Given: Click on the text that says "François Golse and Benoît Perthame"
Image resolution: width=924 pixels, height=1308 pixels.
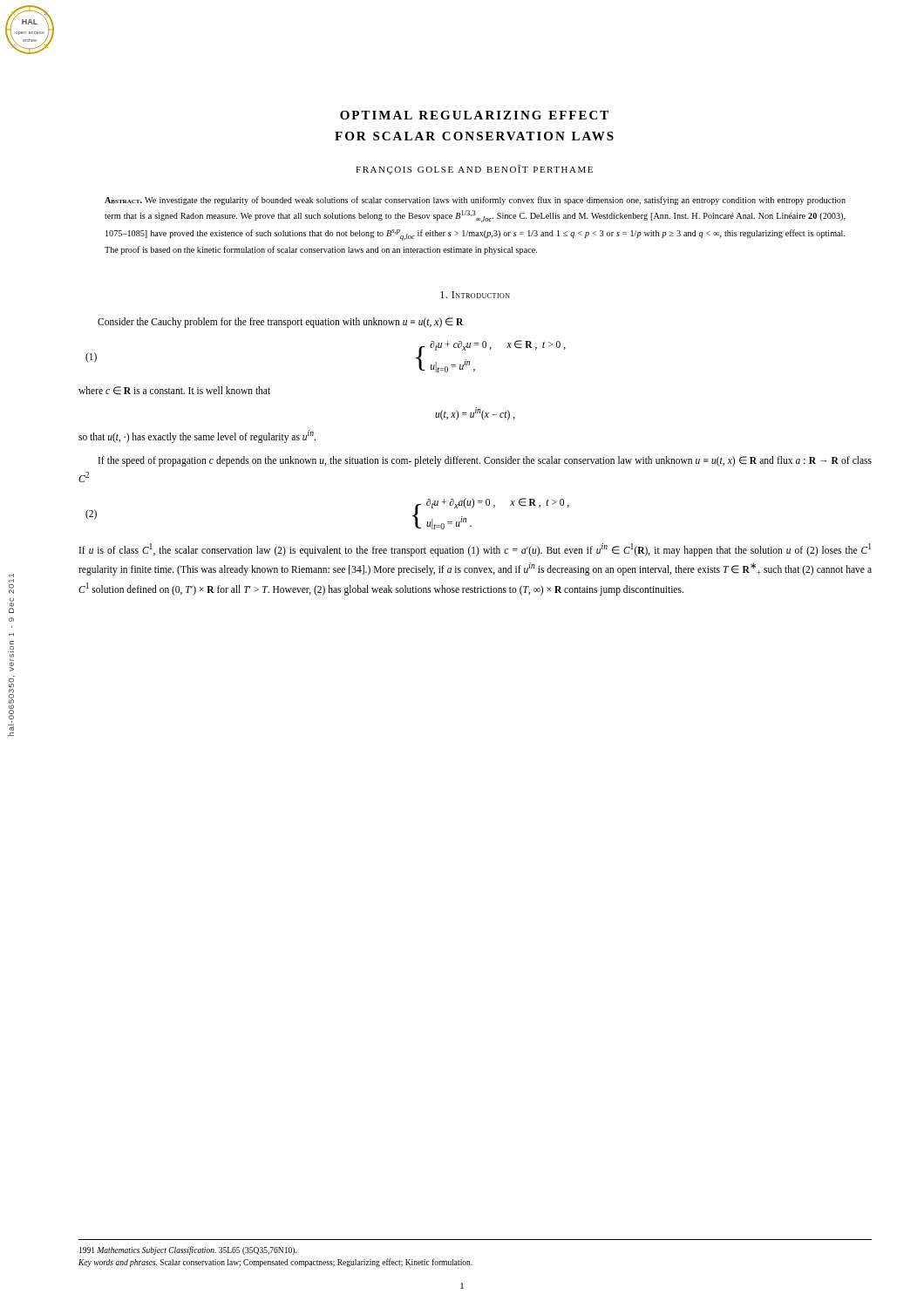Looking at the screenshot, I should tap(475, 169).
